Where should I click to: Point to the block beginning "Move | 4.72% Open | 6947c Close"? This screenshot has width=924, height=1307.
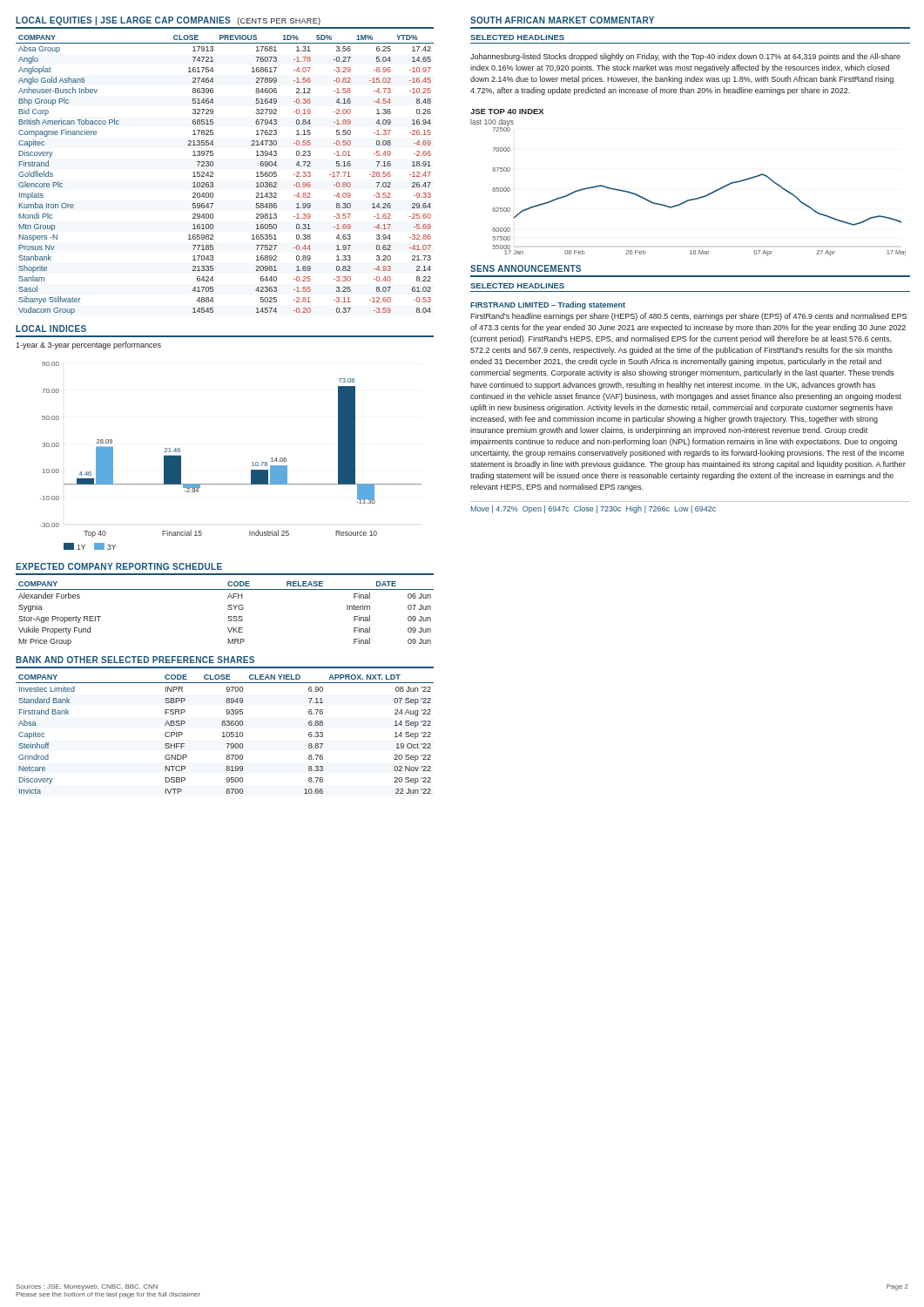coord(690,507)
